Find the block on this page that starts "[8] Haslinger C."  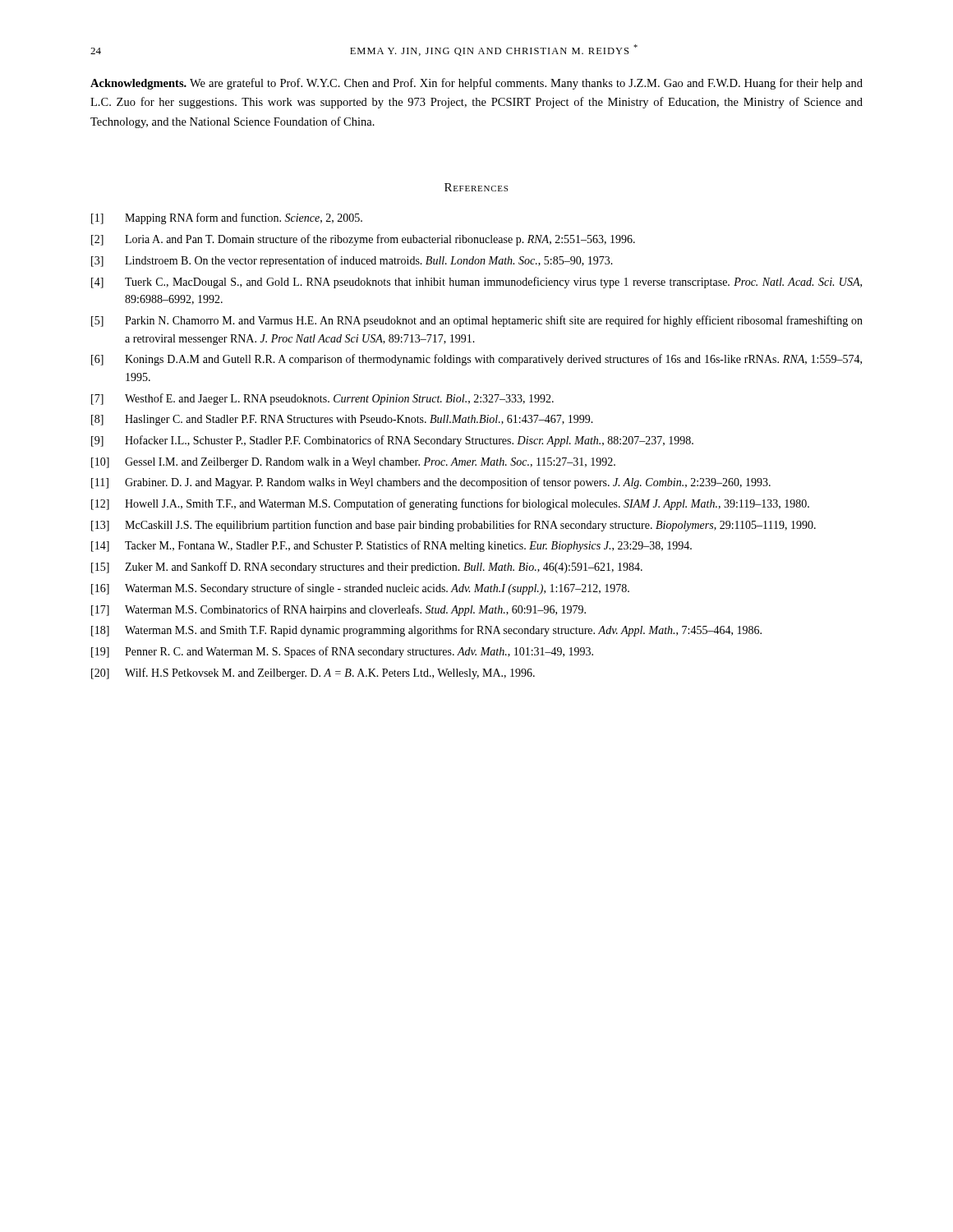[x=476, y=420]
